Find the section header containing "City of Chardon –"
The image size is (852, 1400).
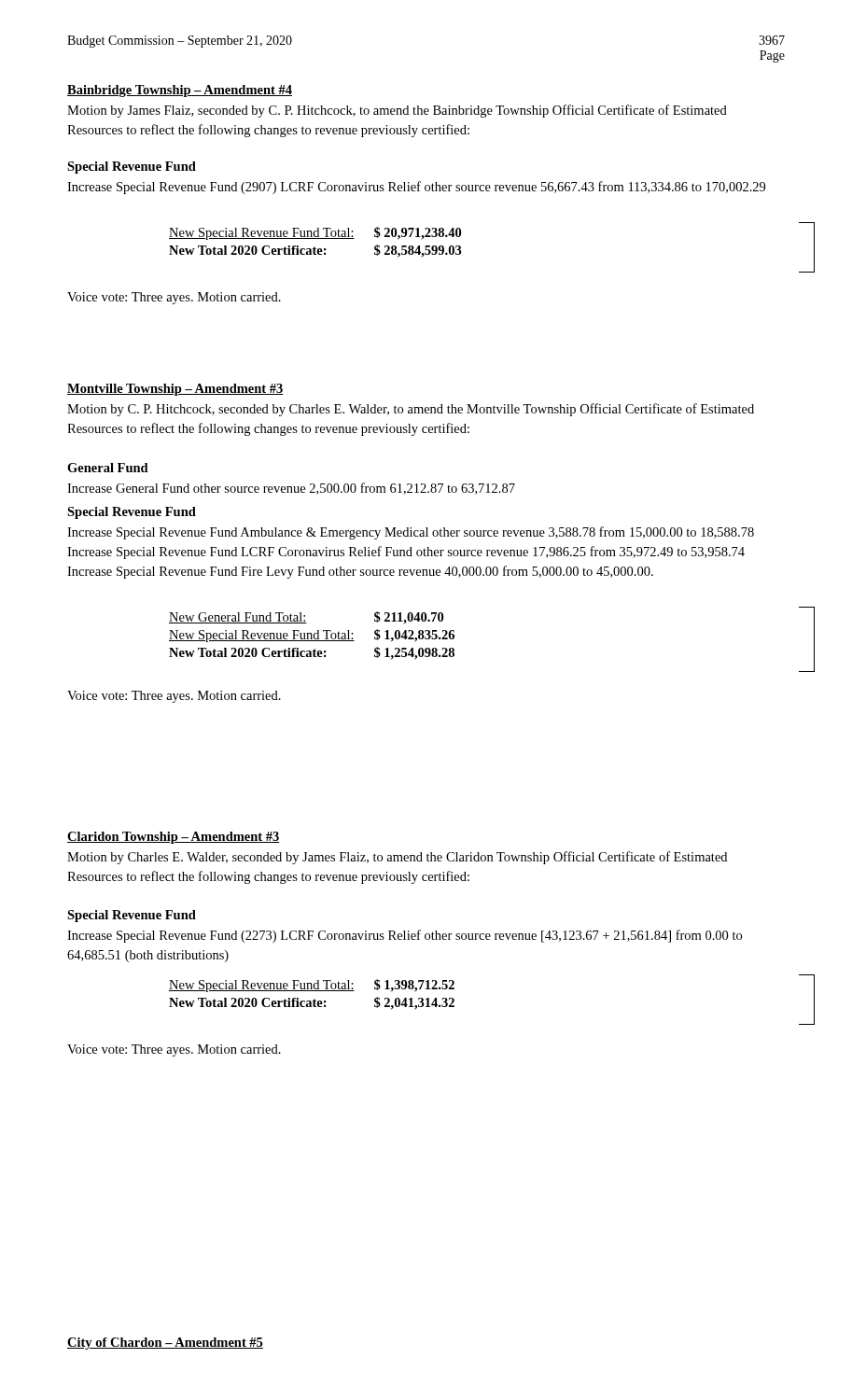point(165,1342)
